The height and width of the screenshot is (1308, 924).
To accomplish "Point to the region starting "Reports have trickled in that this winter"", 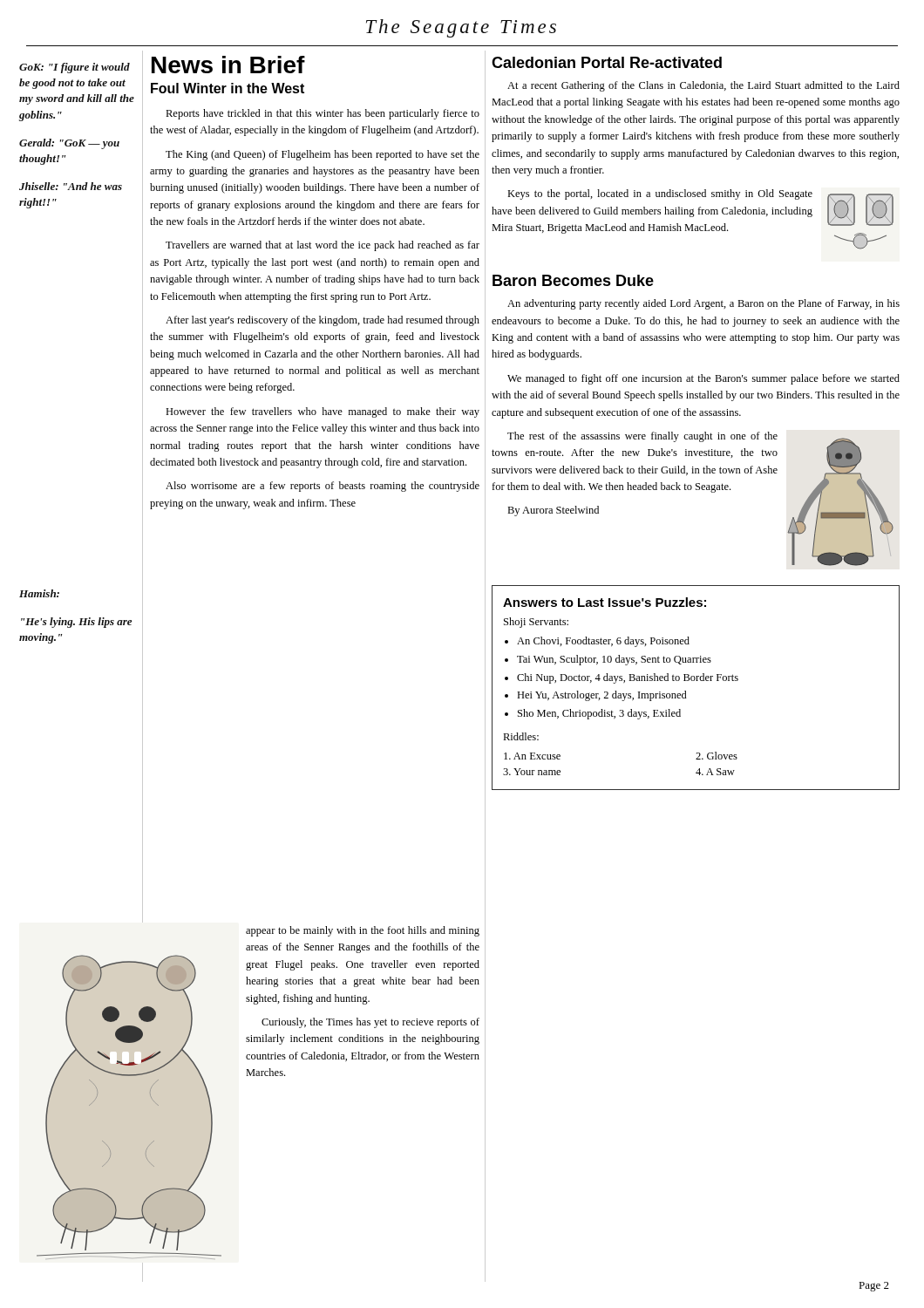I will tap(315, 309).
